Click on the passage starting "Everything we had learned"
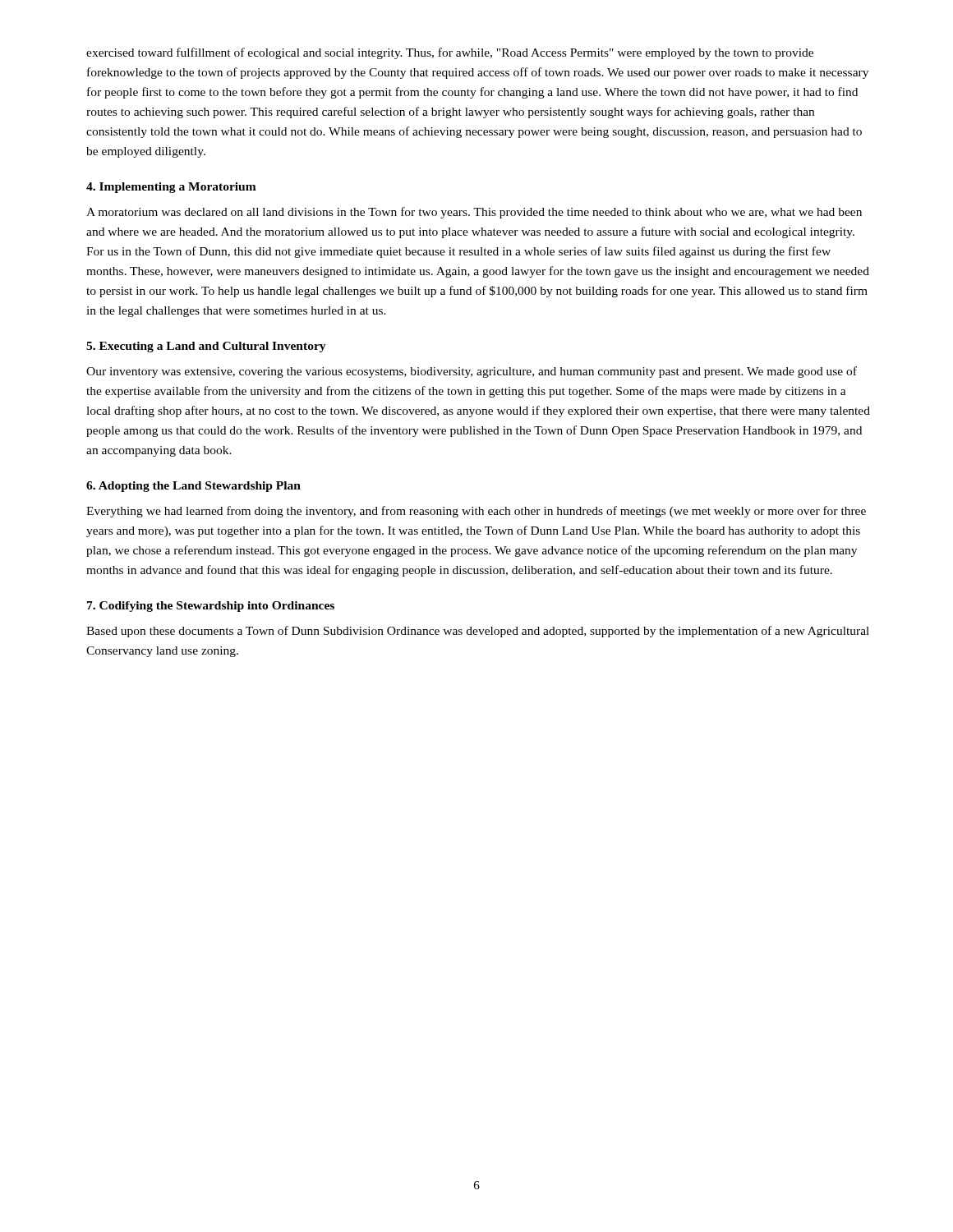 click(479, 541)
